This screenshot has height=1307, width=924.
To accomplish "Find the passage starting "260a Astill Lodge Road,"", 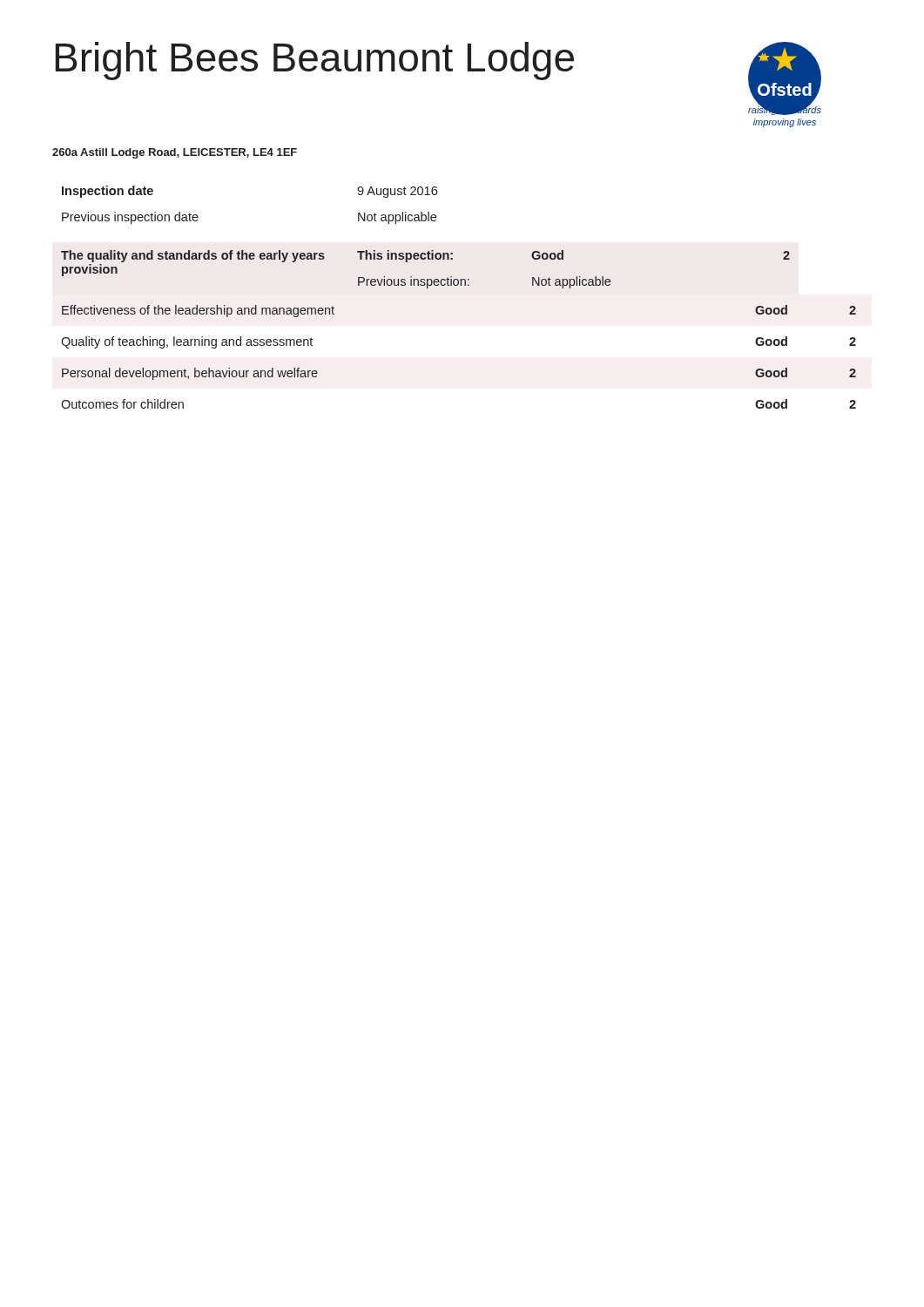I will coord(175,152).
